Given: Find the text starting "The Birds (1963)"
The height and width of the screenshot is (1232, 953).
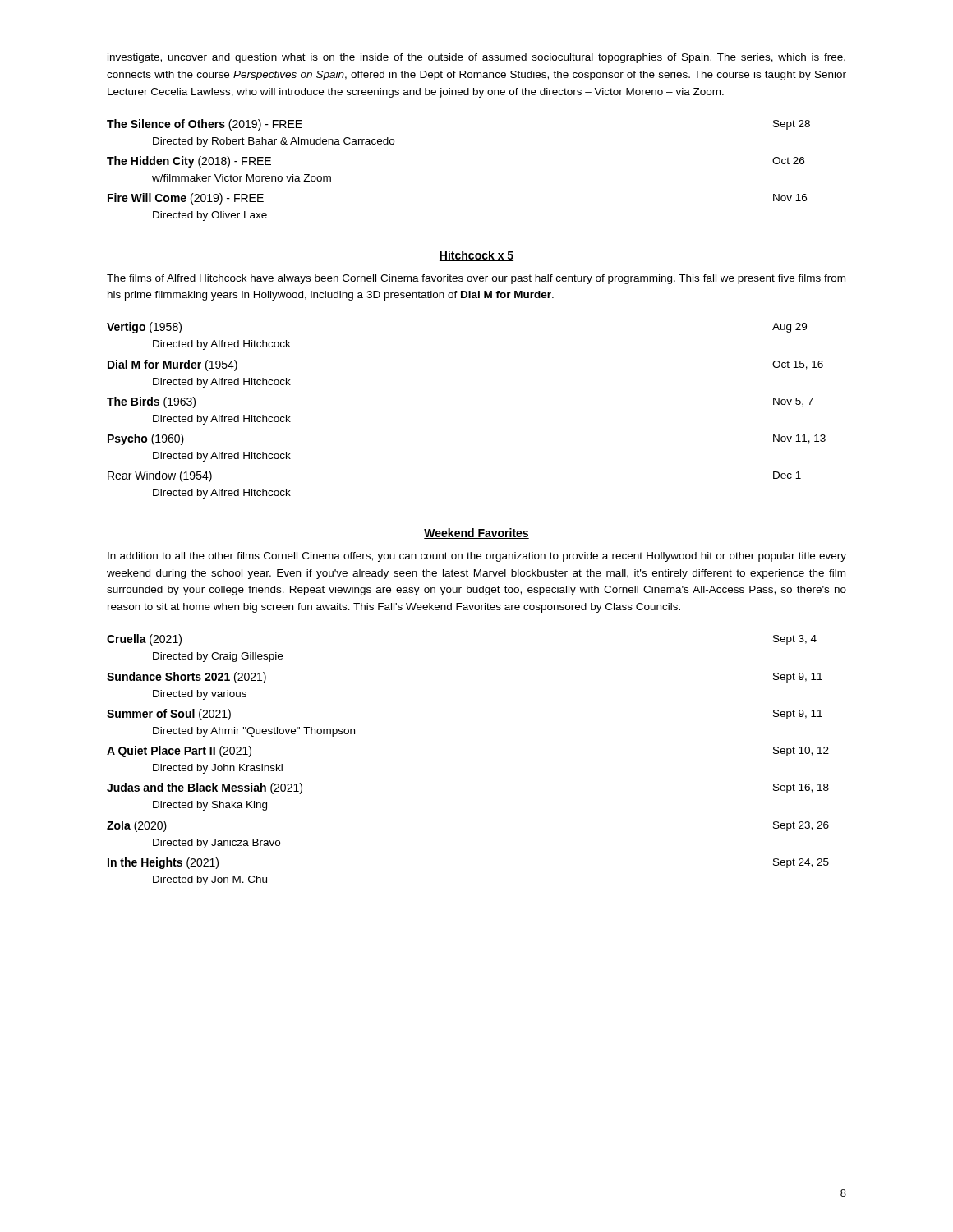Looking at the screenshot, I should pos(151,401).
